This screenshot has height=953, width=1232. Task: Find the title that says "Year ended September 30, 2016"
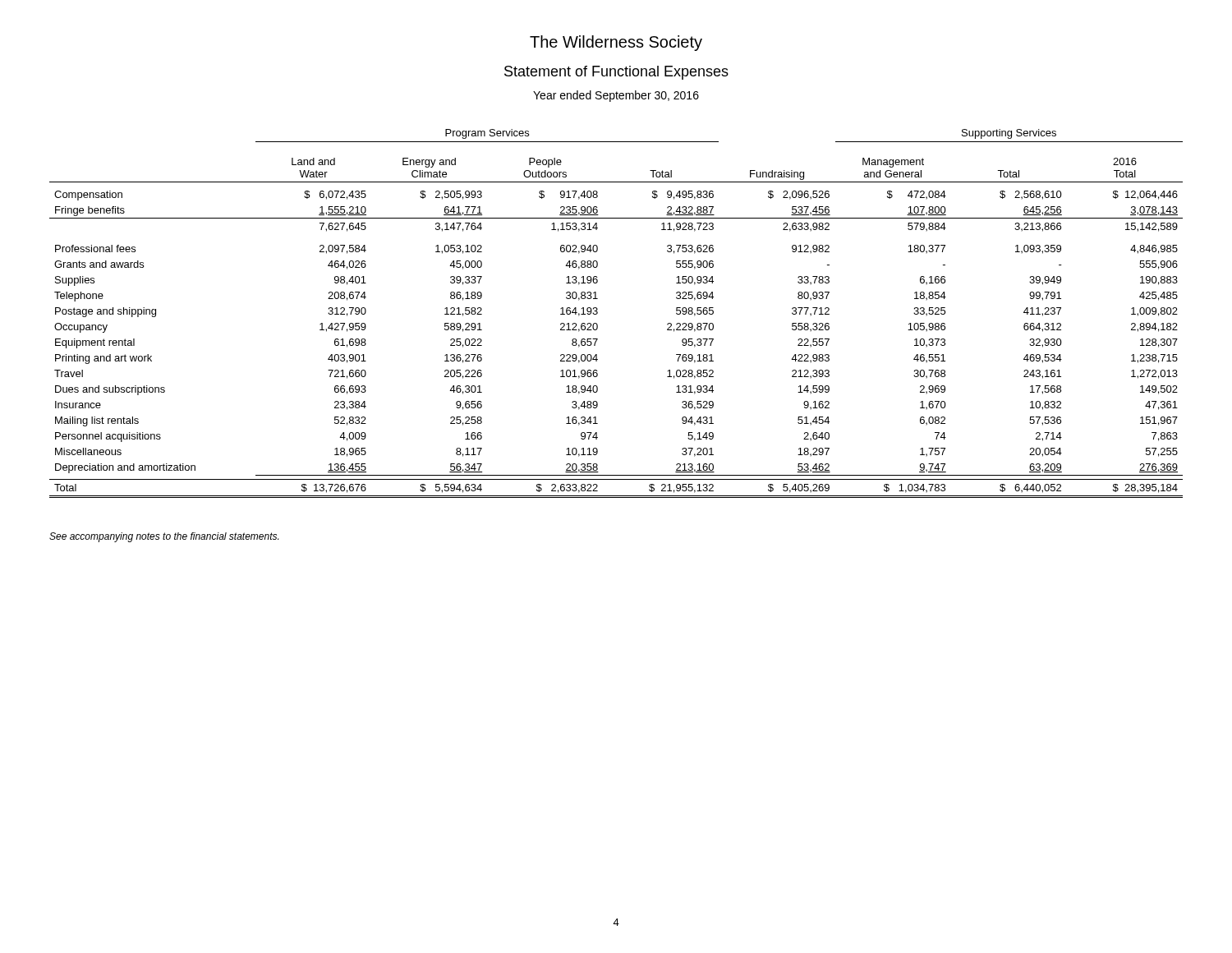[616, 95]
